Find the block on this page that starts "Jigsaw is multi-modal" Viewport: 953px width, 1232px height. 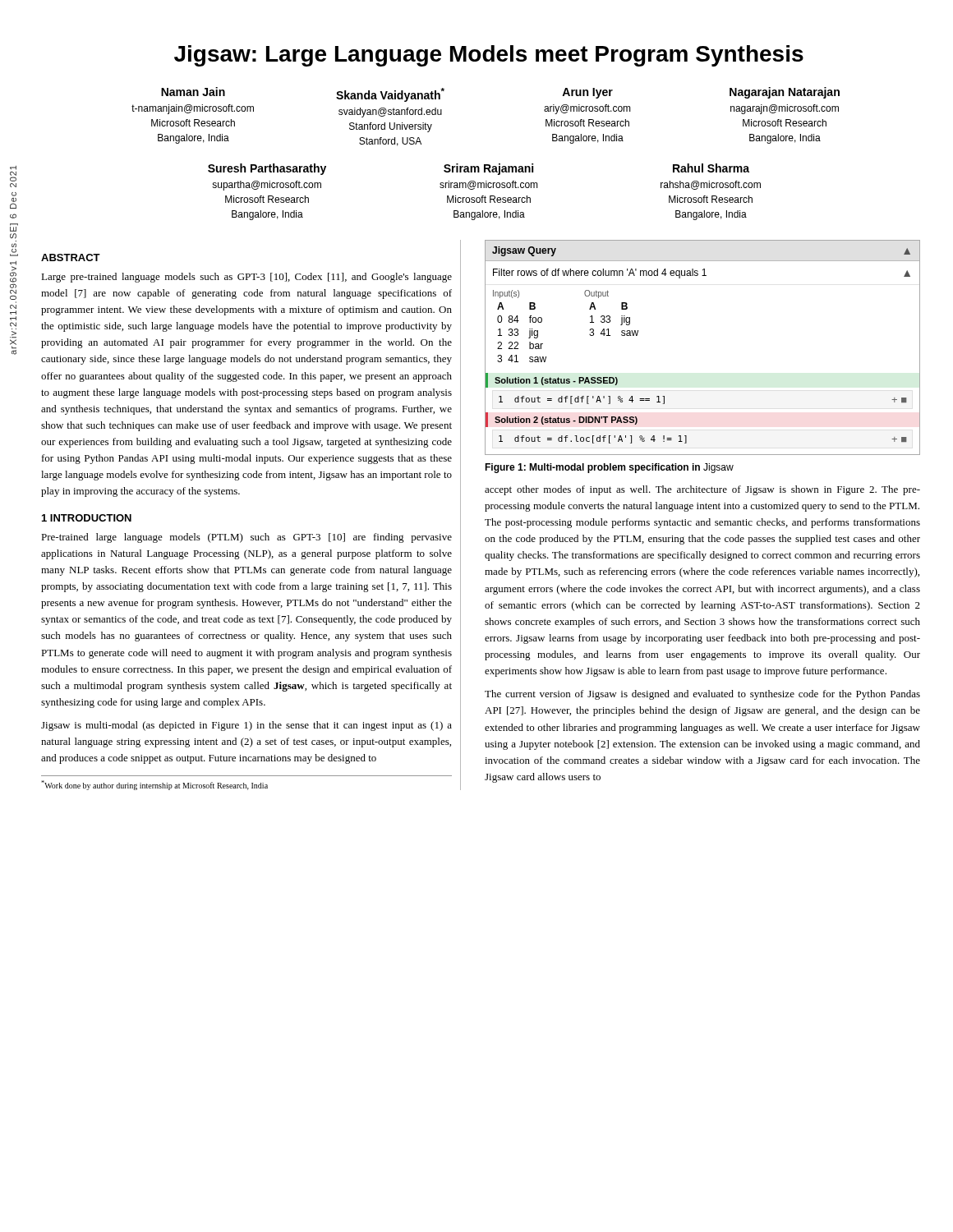(246, 741)
